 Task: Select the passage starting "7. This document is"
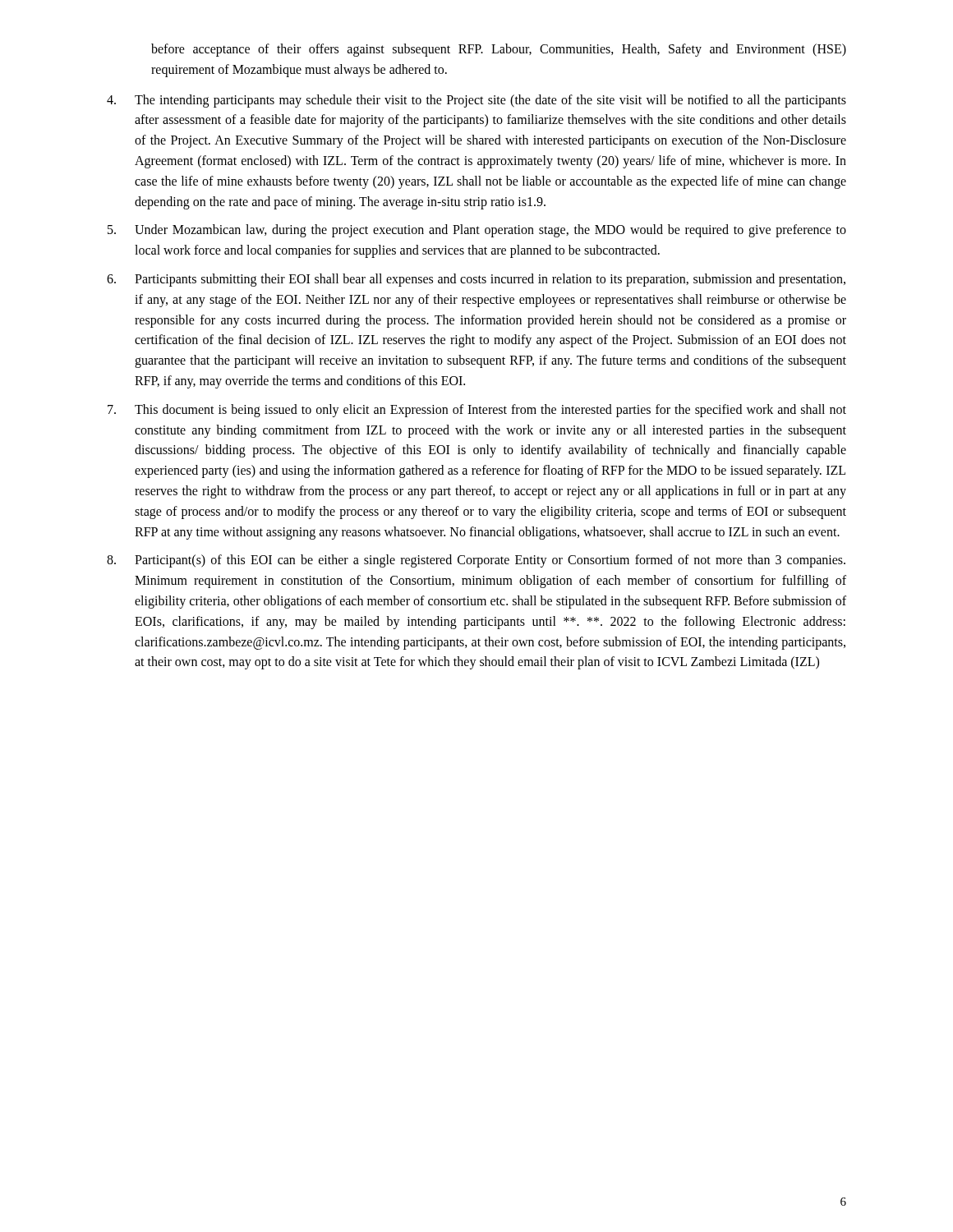point(476,471)
